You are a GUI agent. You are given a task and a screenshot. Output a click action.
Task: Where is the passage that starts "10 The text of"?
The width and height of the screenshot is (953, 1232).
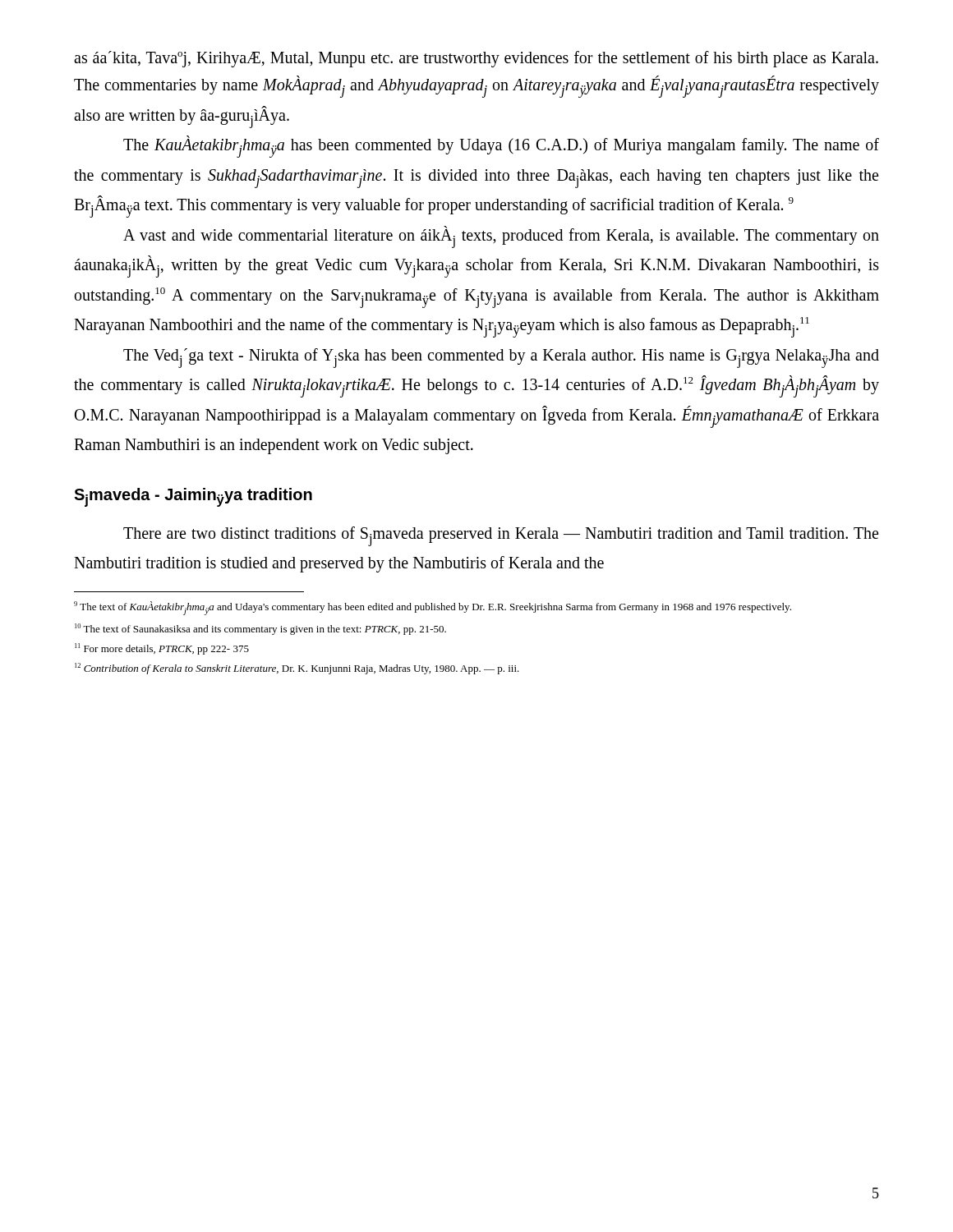click(260, 629)
